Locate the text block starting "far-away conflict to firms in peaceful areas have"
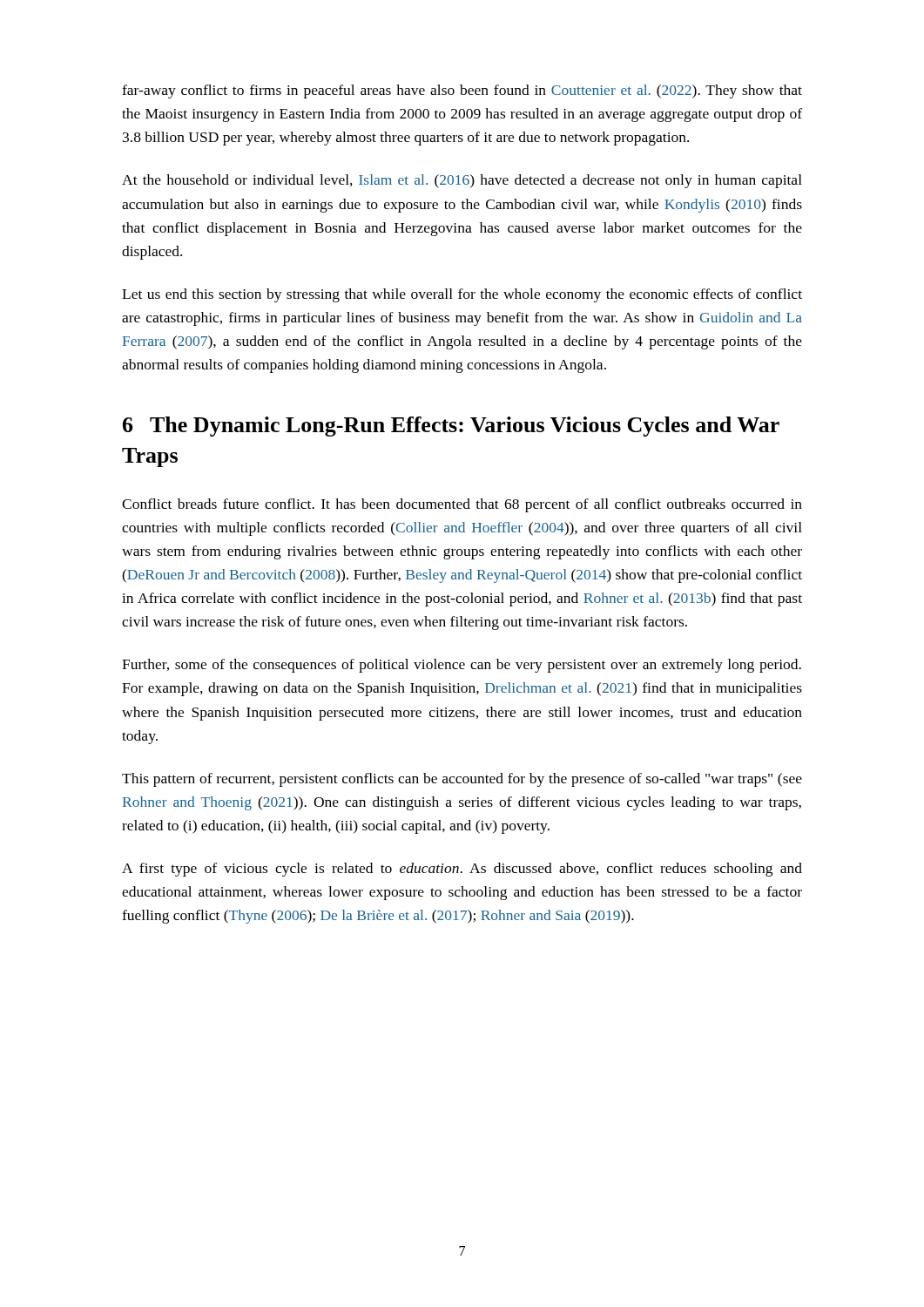 coord(462,114)
